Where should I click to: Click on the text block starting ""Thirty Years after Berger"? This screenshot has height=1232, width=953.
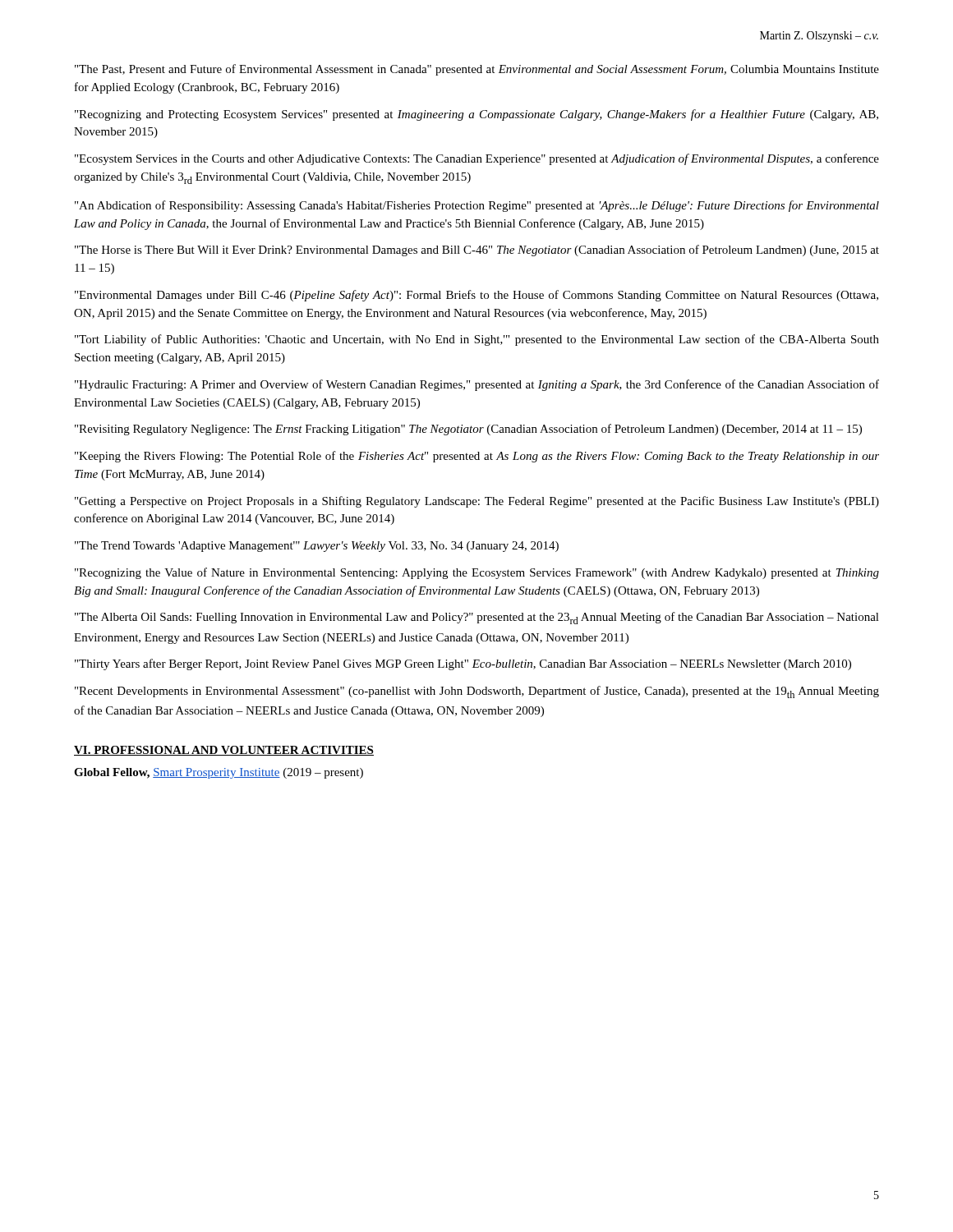(463, 664)
